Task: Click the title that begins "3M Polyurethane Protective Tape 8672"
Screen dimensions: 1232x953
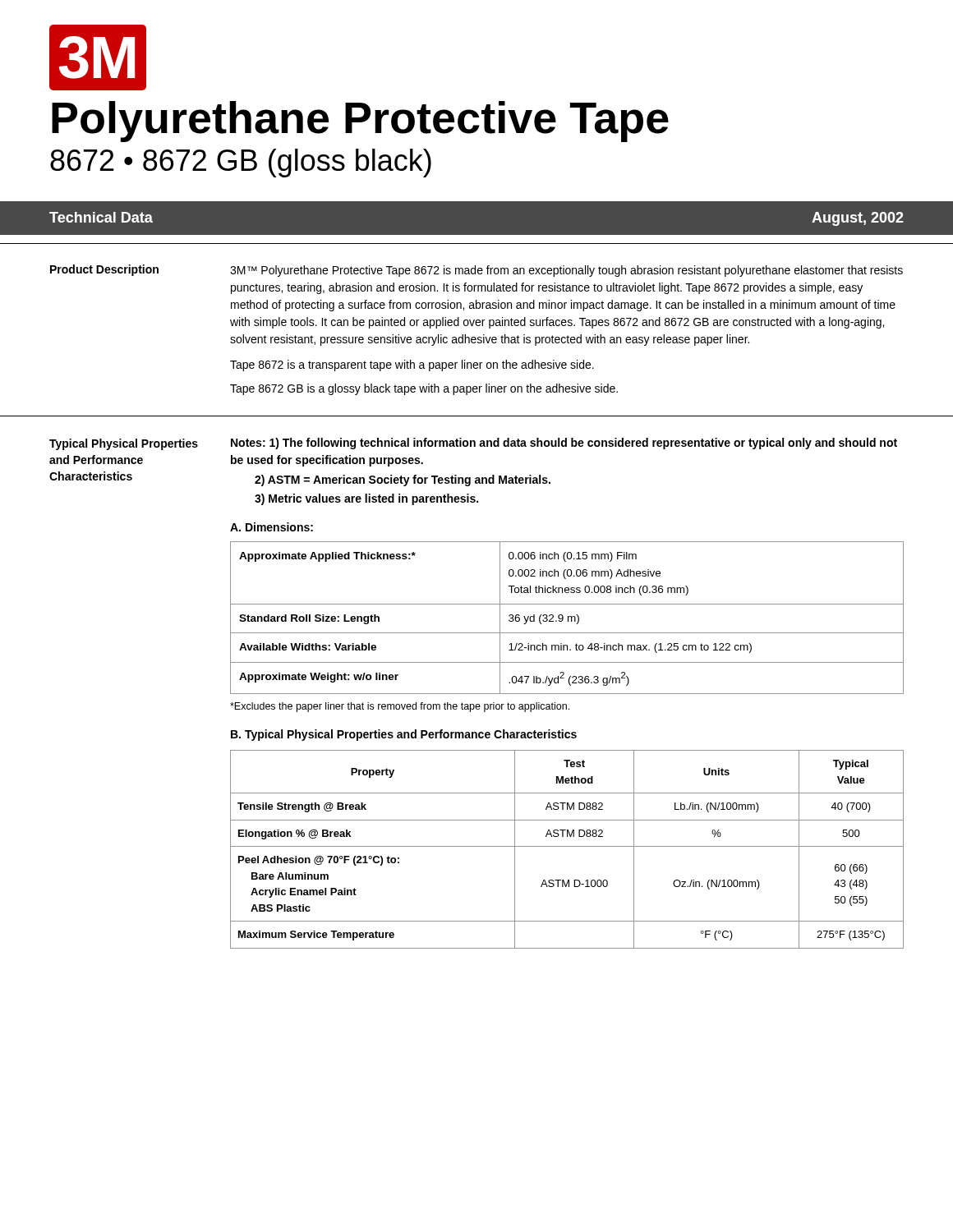Action: coord(476,102)
